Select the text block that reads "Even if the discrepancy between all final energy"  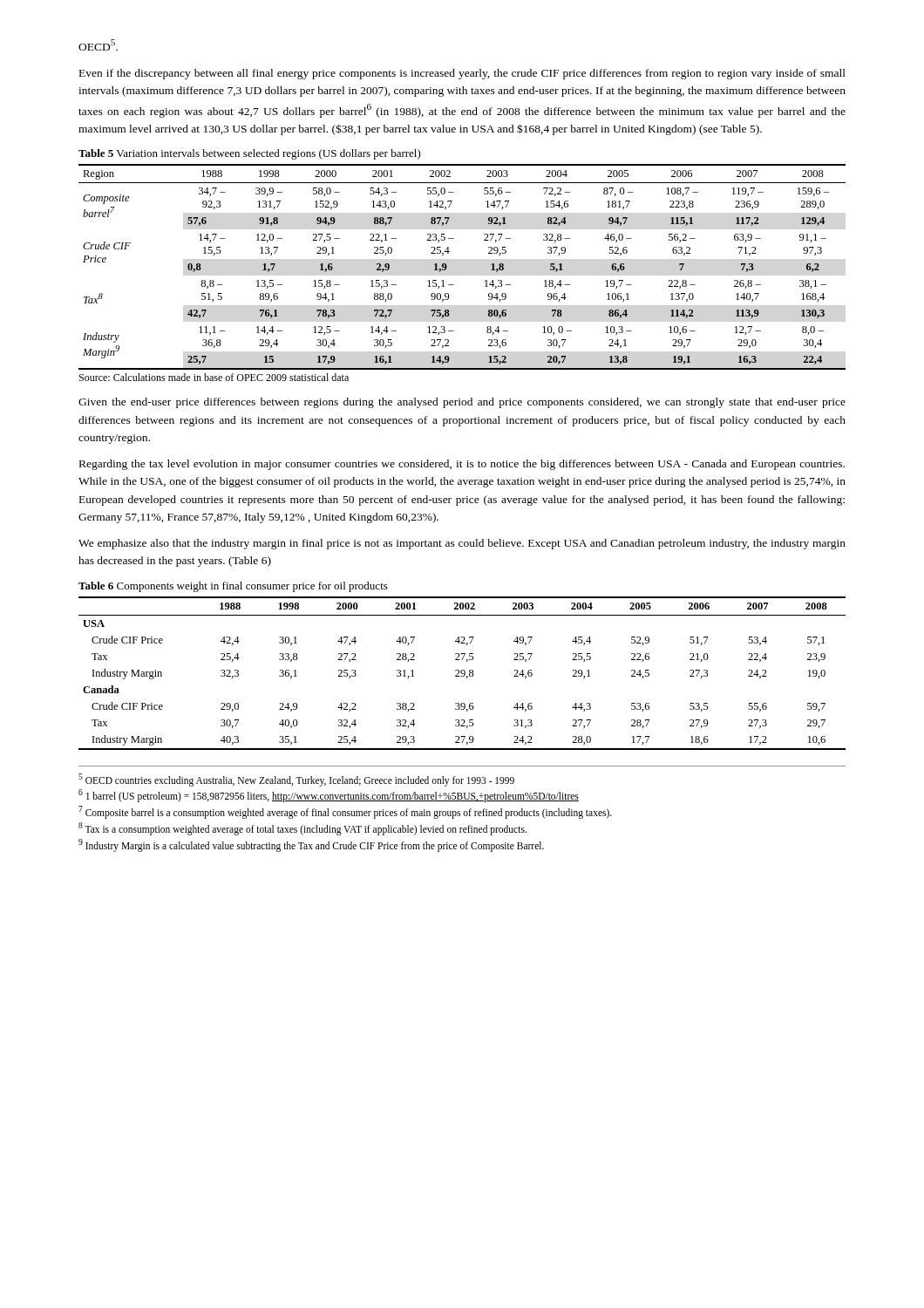(462, 101)
